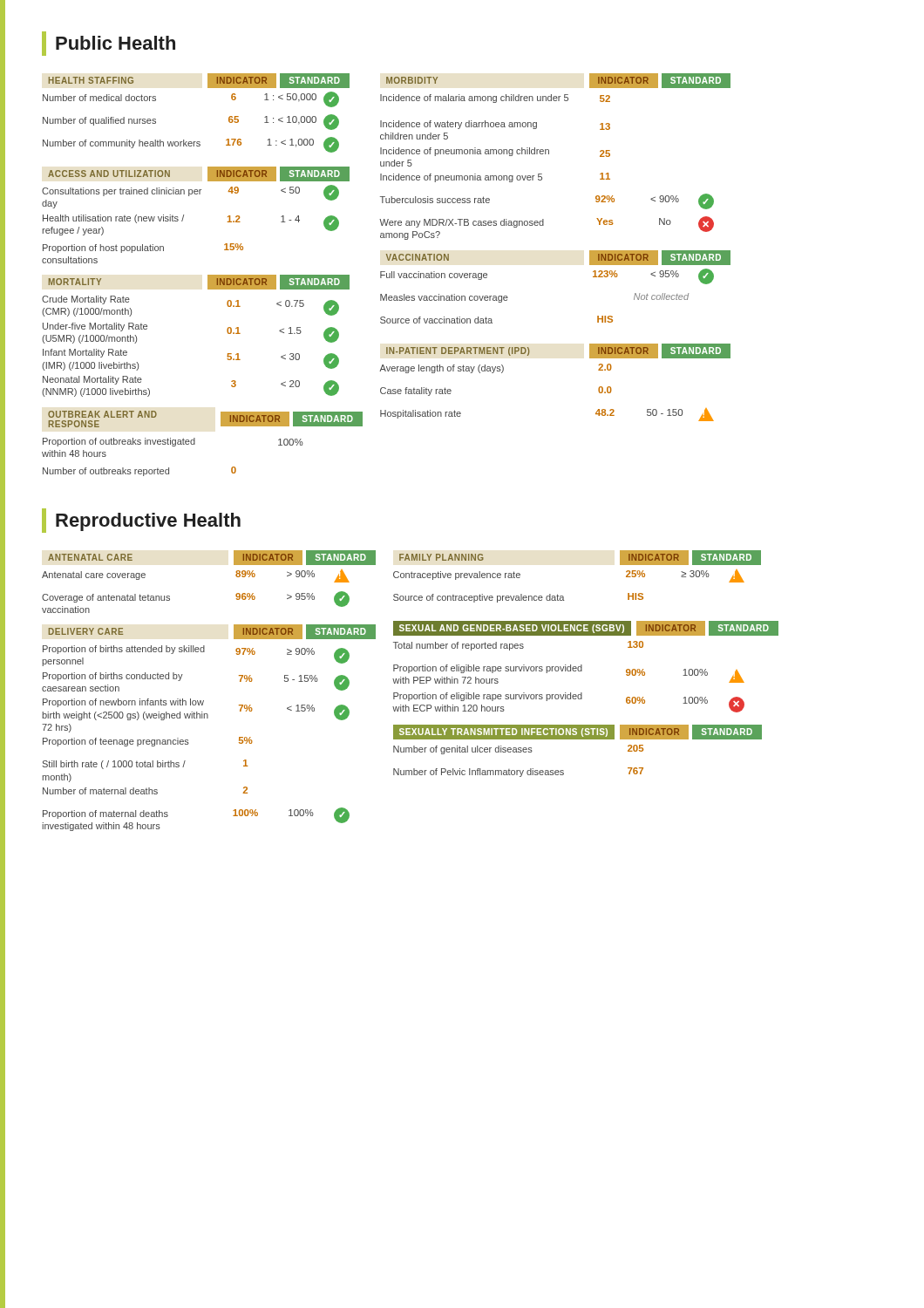Find the table that mentions "FAMILY PLANNING INDICATOR STANDARD"
924x1308 pixels.
(x=645, y=581)
